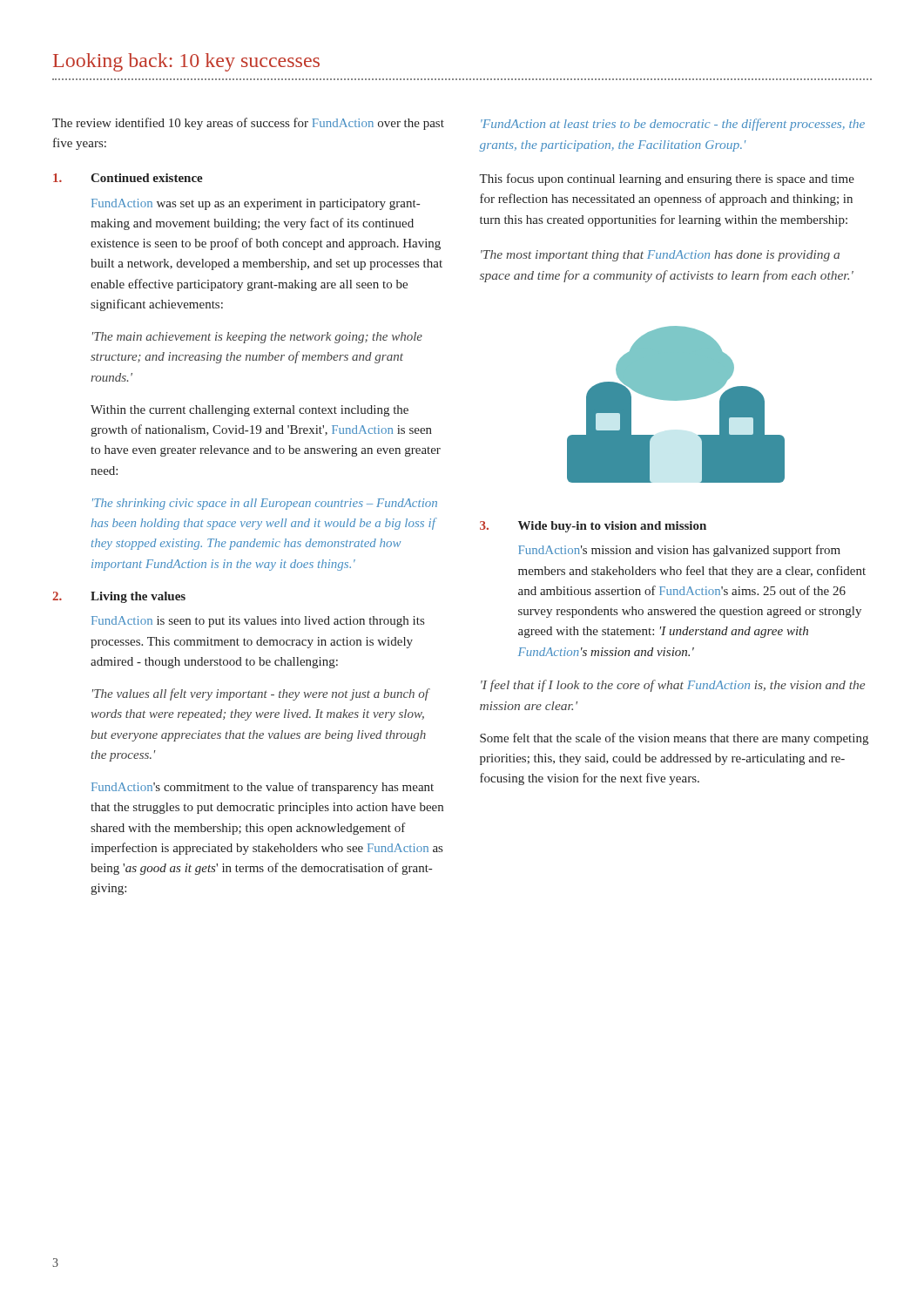Locate the text block that reads "'The shrinking civic space"
Viewport: 924px width, 1307px height.
(264, 533)
